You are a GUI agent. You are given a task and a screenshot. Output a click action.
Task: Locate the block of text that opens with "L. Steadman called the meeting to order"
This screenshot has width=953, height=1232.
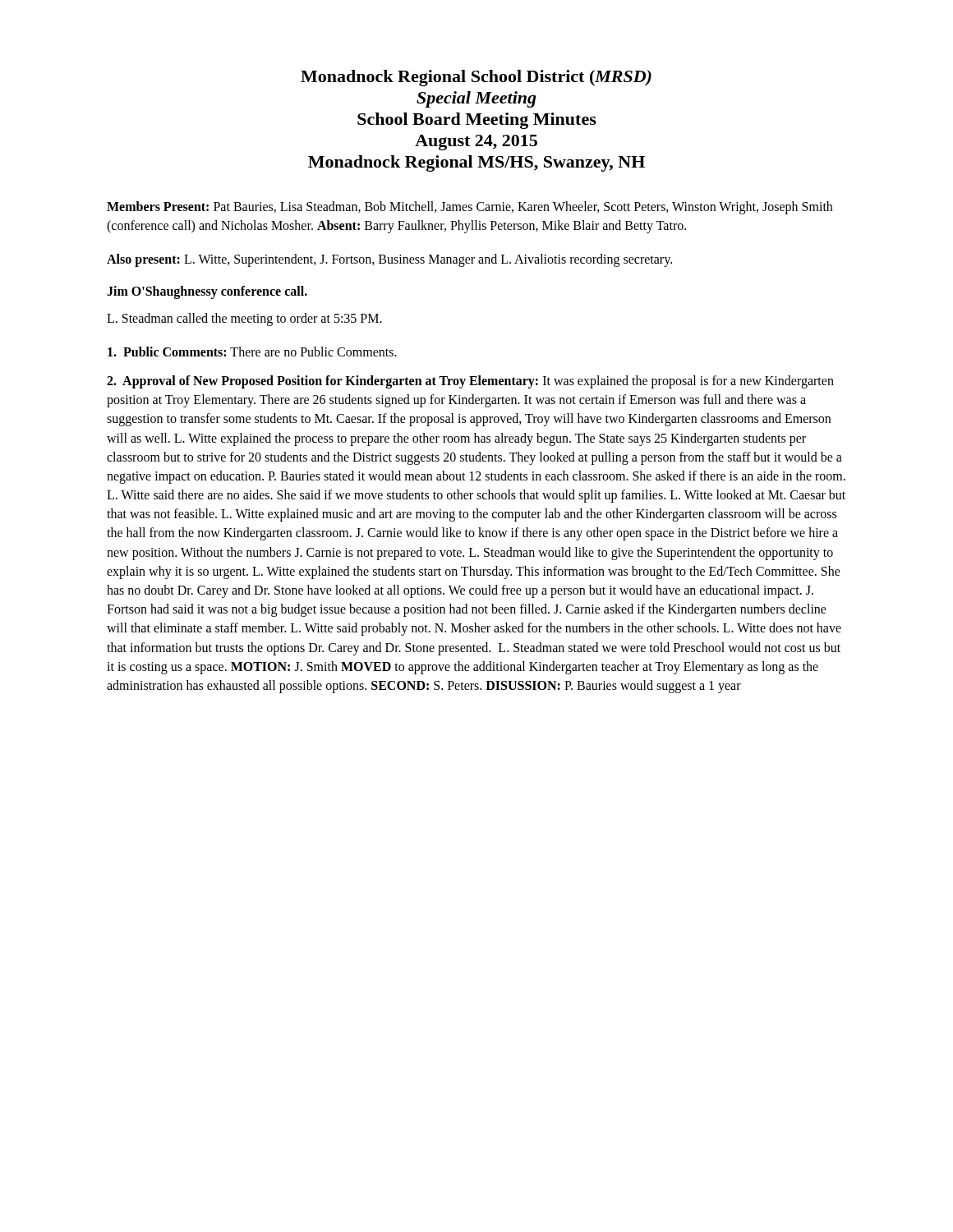point(245,318)
